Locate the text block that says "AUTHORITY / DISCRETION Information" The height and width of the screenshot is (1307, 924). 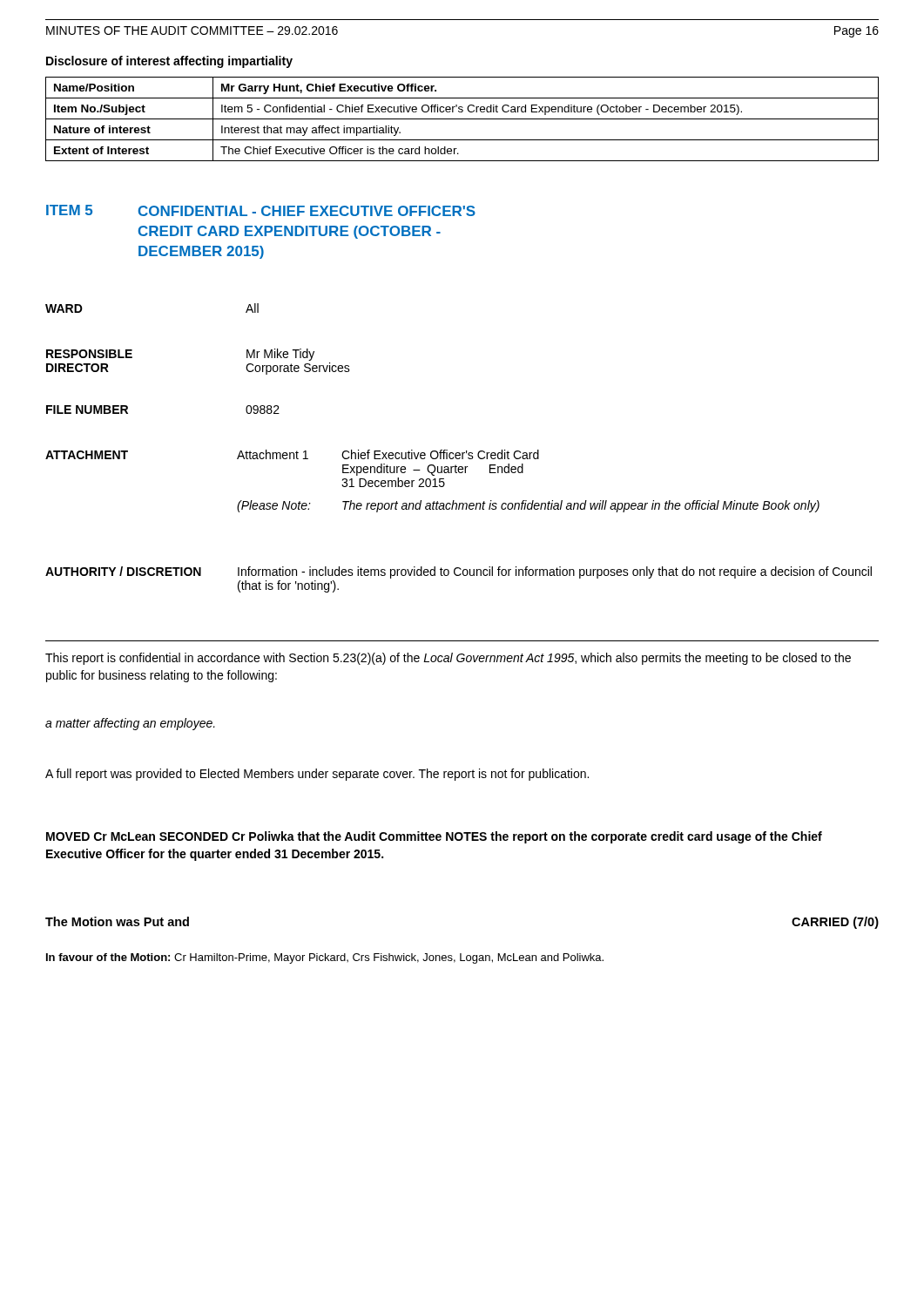462,579
